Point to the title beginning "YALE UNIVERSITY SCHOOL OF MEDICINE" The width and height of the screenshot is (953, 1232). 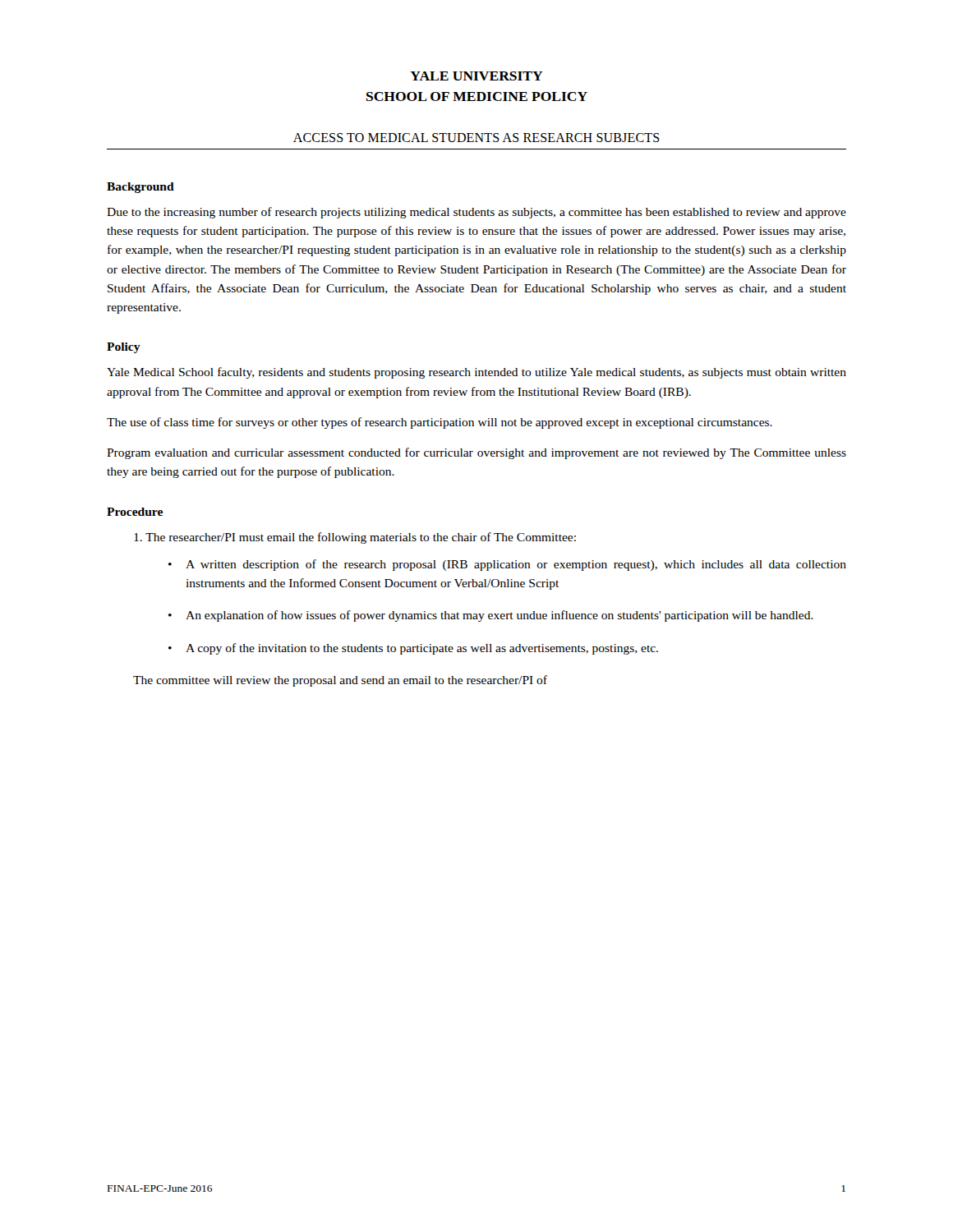coord(476,87)
